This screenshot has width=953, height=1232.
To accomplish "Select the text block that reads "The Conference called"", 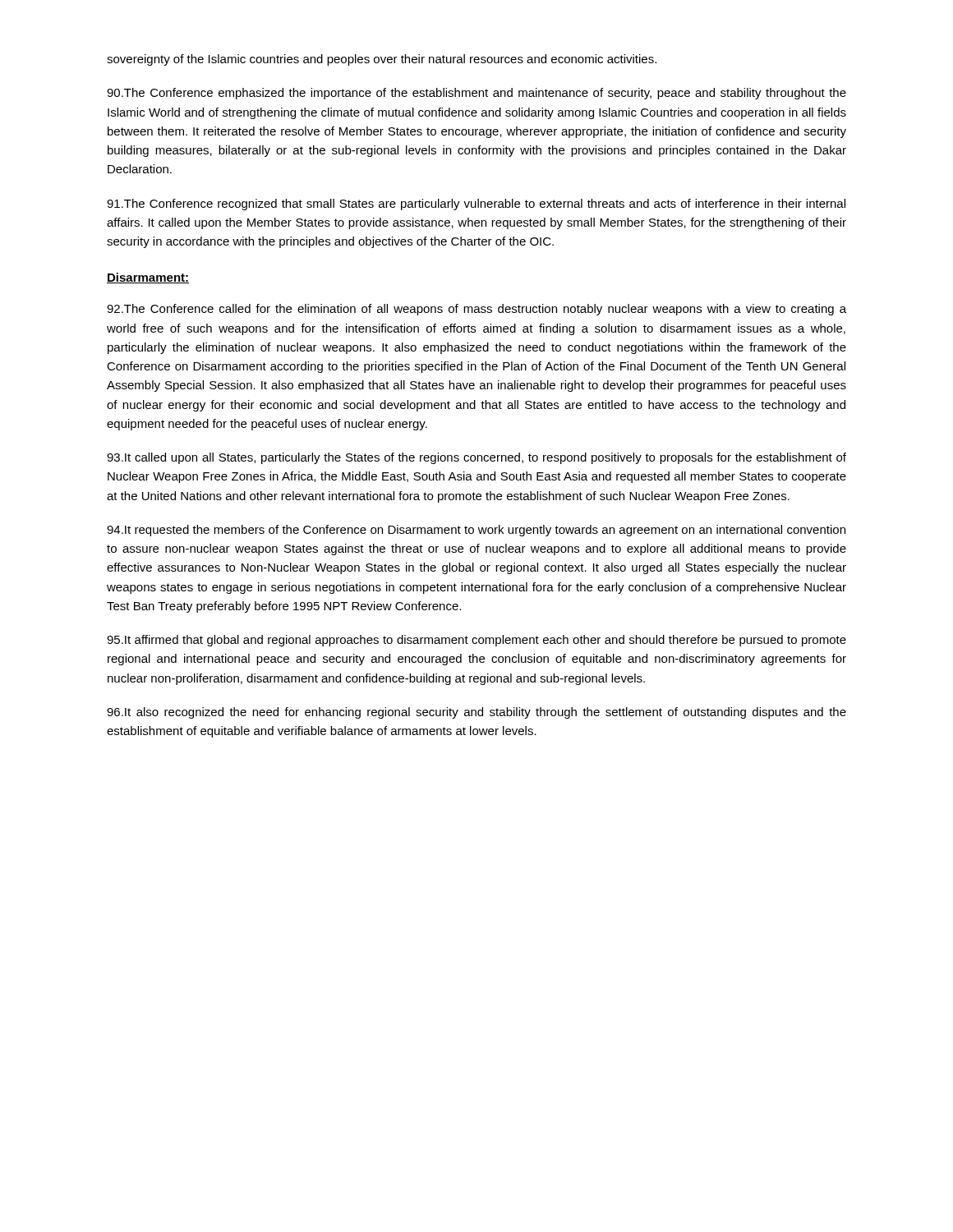I will pos(476,366).
